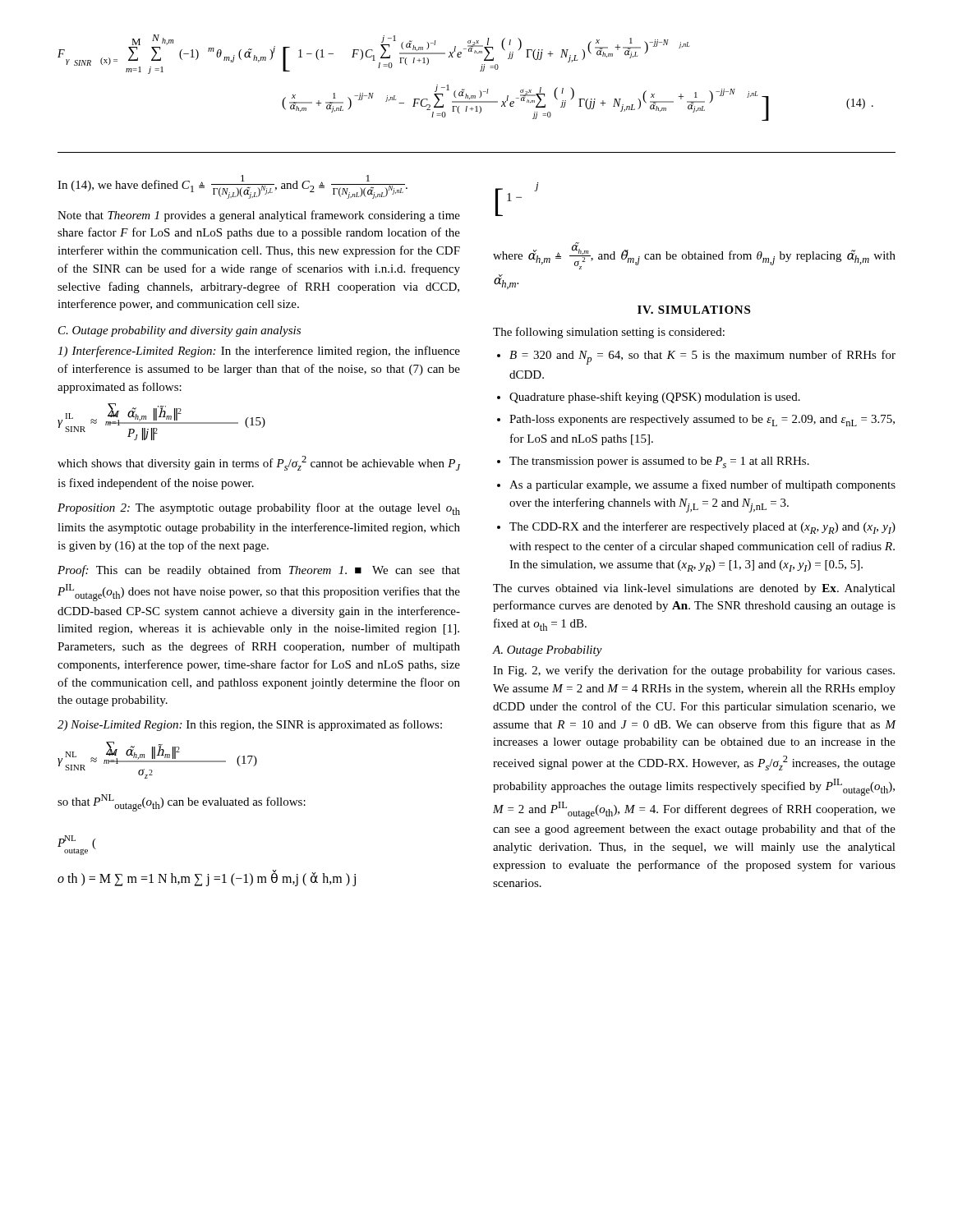Locate the region starting "The CDD-RX and the"
The image size is (953, 1232).
[x=702, y=547]
